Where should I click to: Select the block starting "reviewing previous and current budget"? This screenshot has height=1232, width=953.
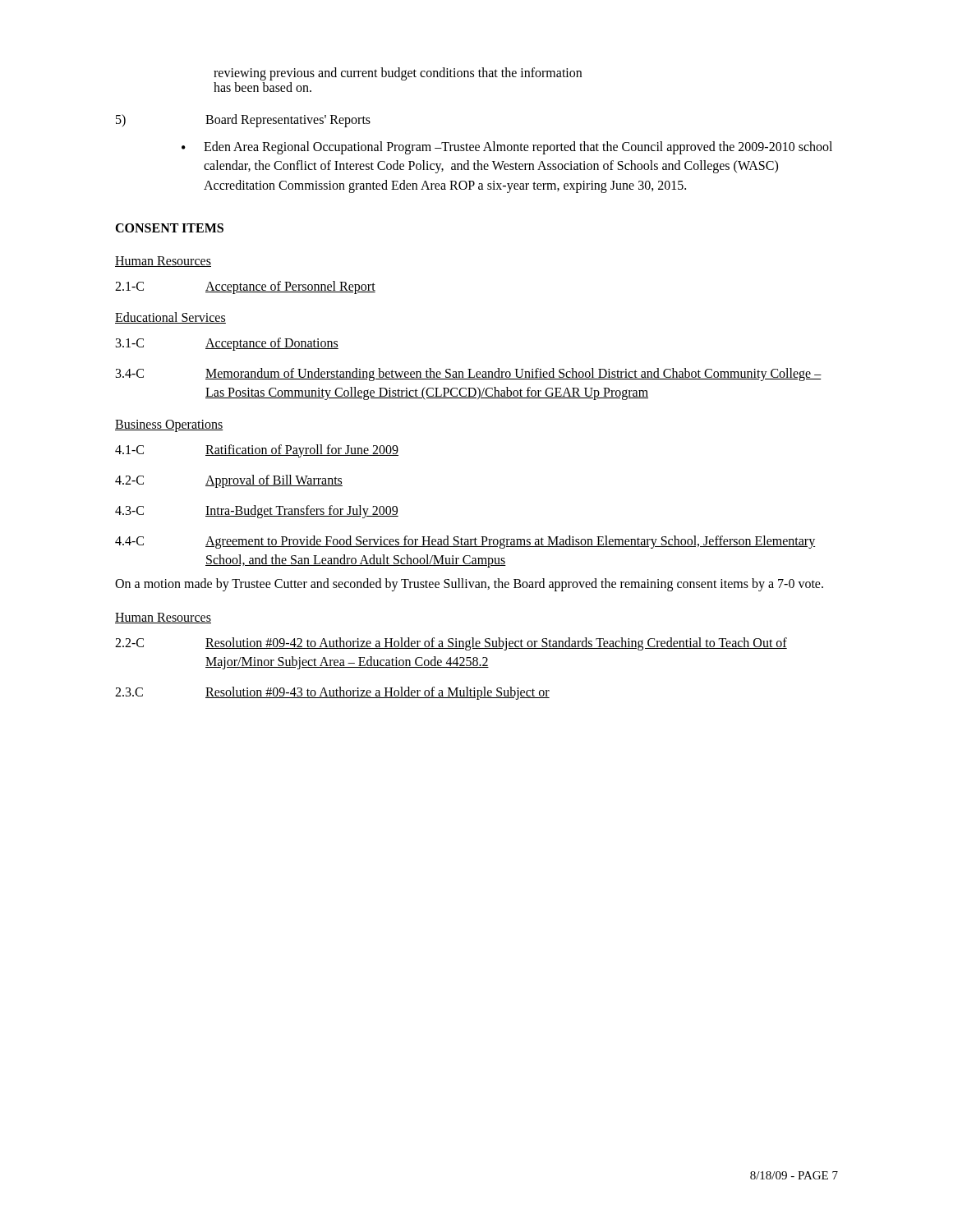coord(398,80)
